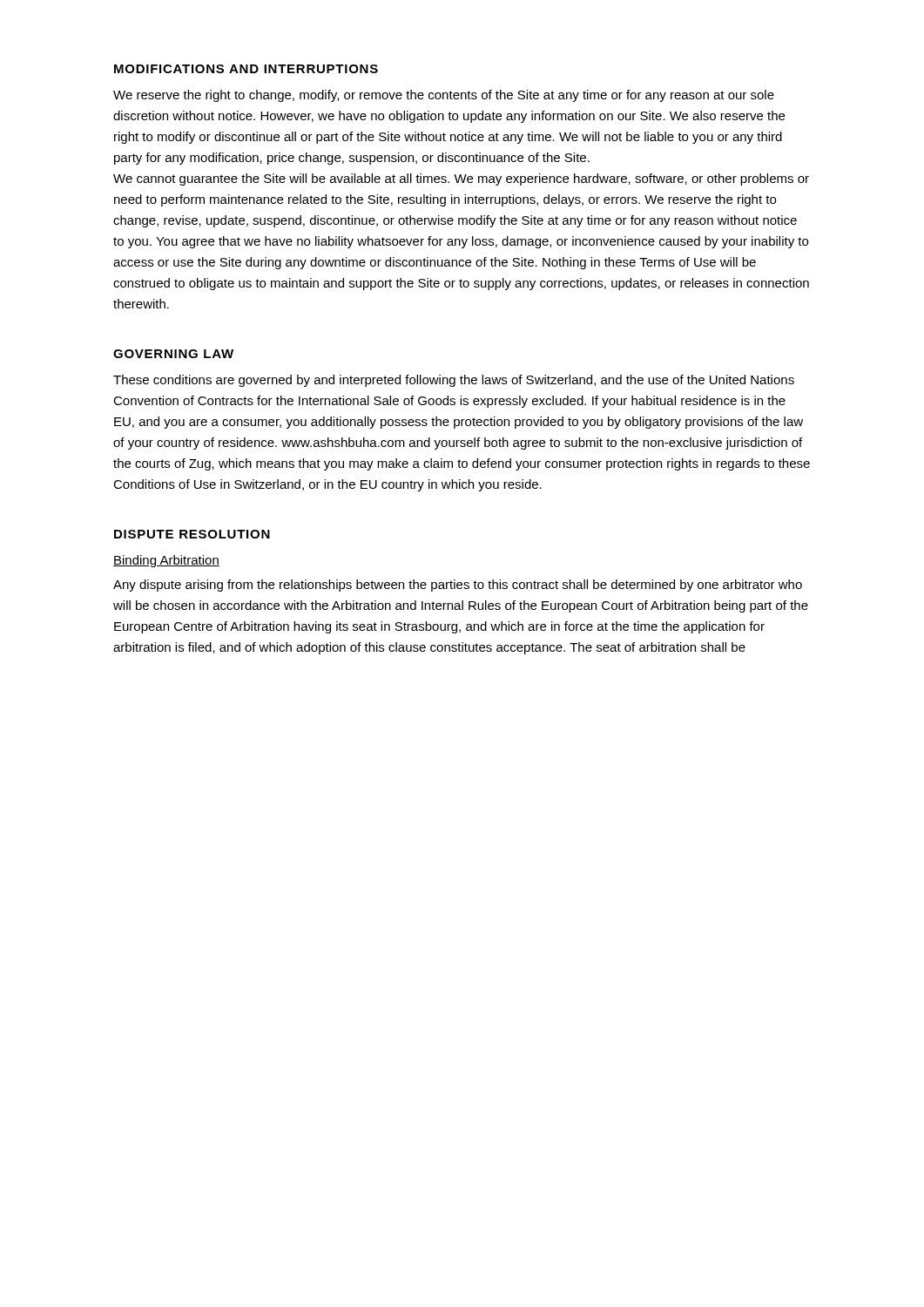Where is the passage that starts "We cannot guarantee the Site will be"?
This screenshot has width=924, height=1307.
click(461, 241)
